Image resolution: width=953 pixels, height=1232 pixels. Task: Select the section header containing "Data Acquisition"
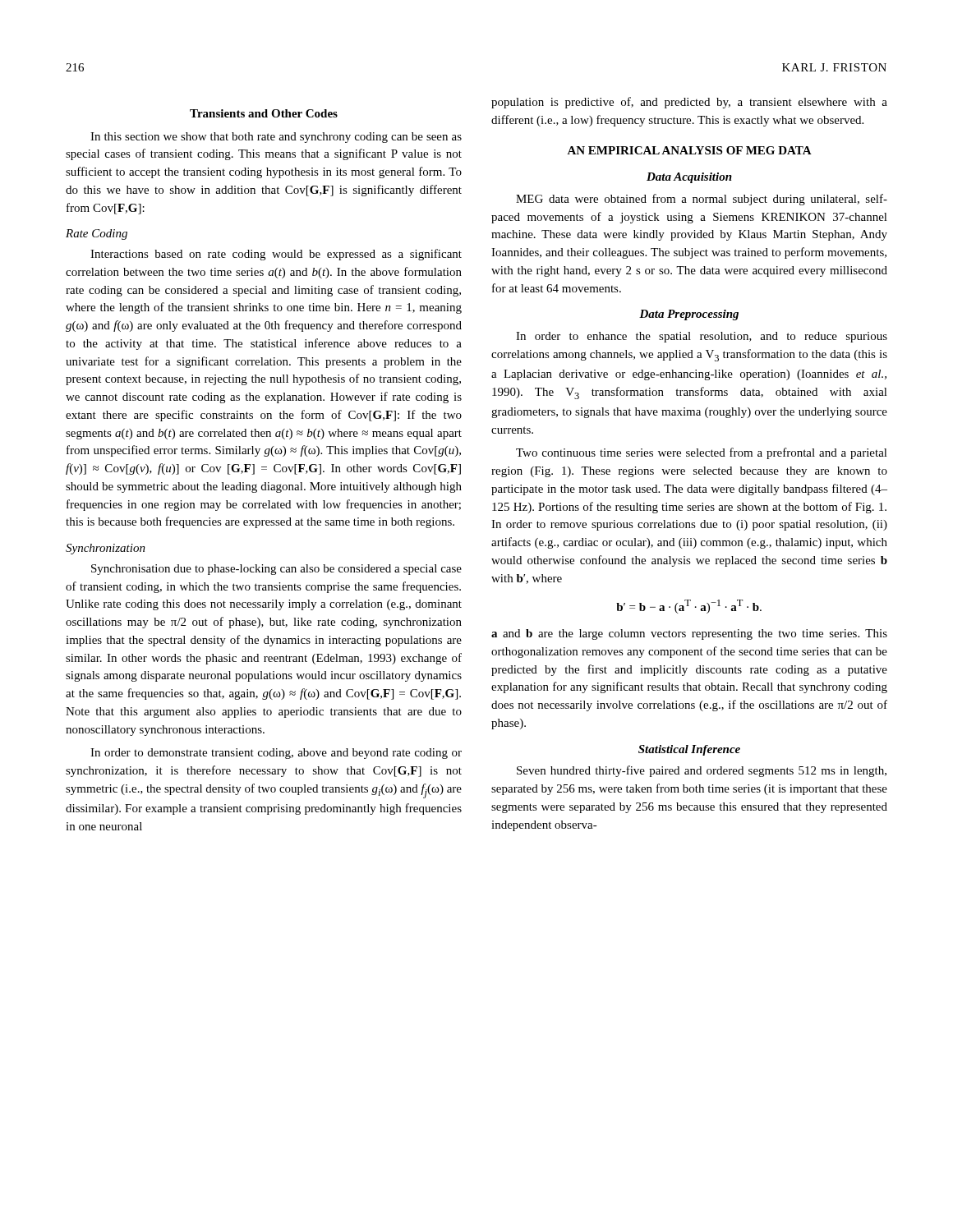pos(689,177)
